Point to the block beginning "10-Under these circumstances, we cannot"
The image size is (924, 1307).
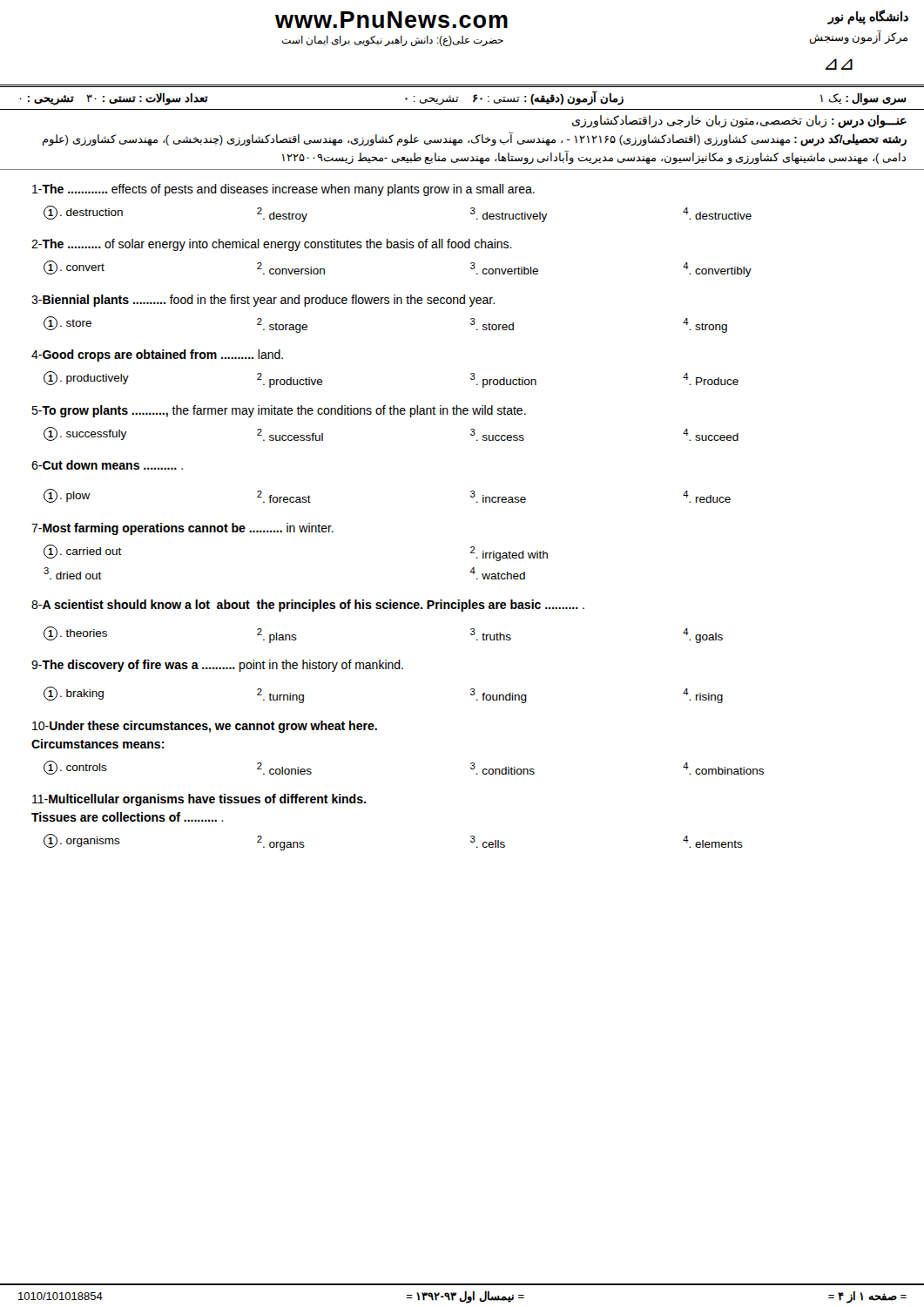205,727
